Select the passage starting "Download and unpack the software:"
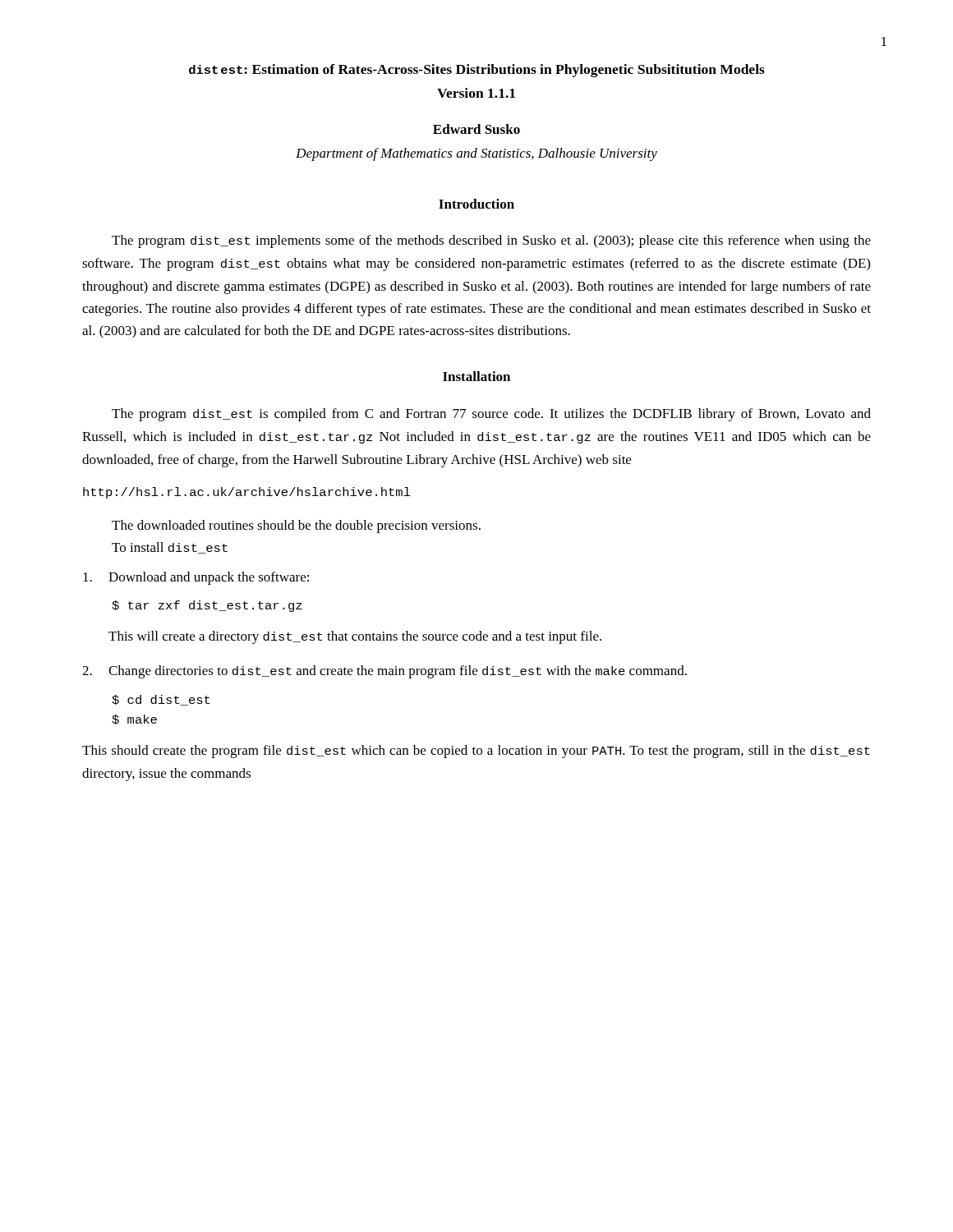Viewport: 953px width, 1232px height. click(x=196, y=578)
